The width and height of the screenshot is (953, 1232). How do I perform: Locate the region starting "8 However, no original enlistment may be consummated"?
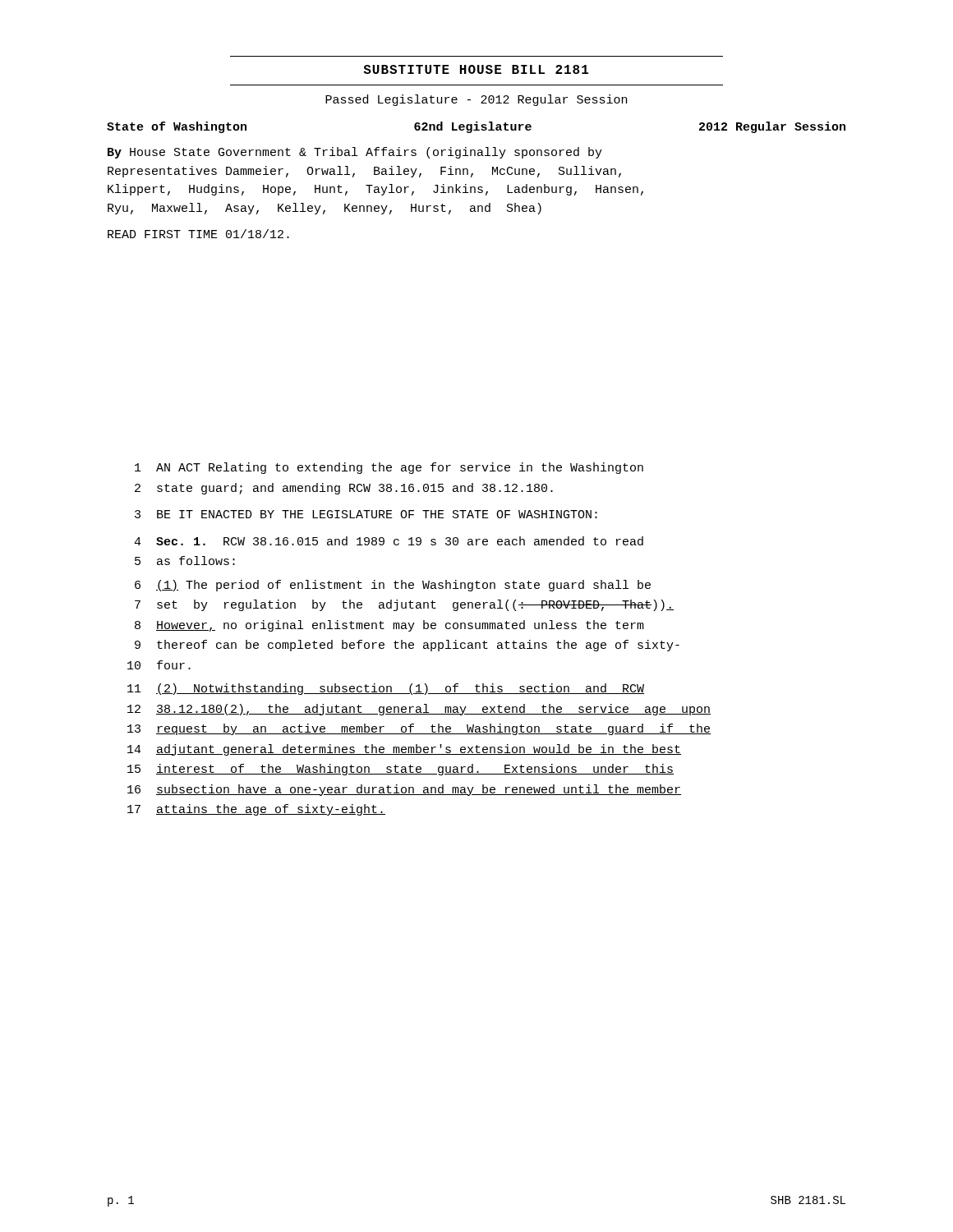coord(476,626)
